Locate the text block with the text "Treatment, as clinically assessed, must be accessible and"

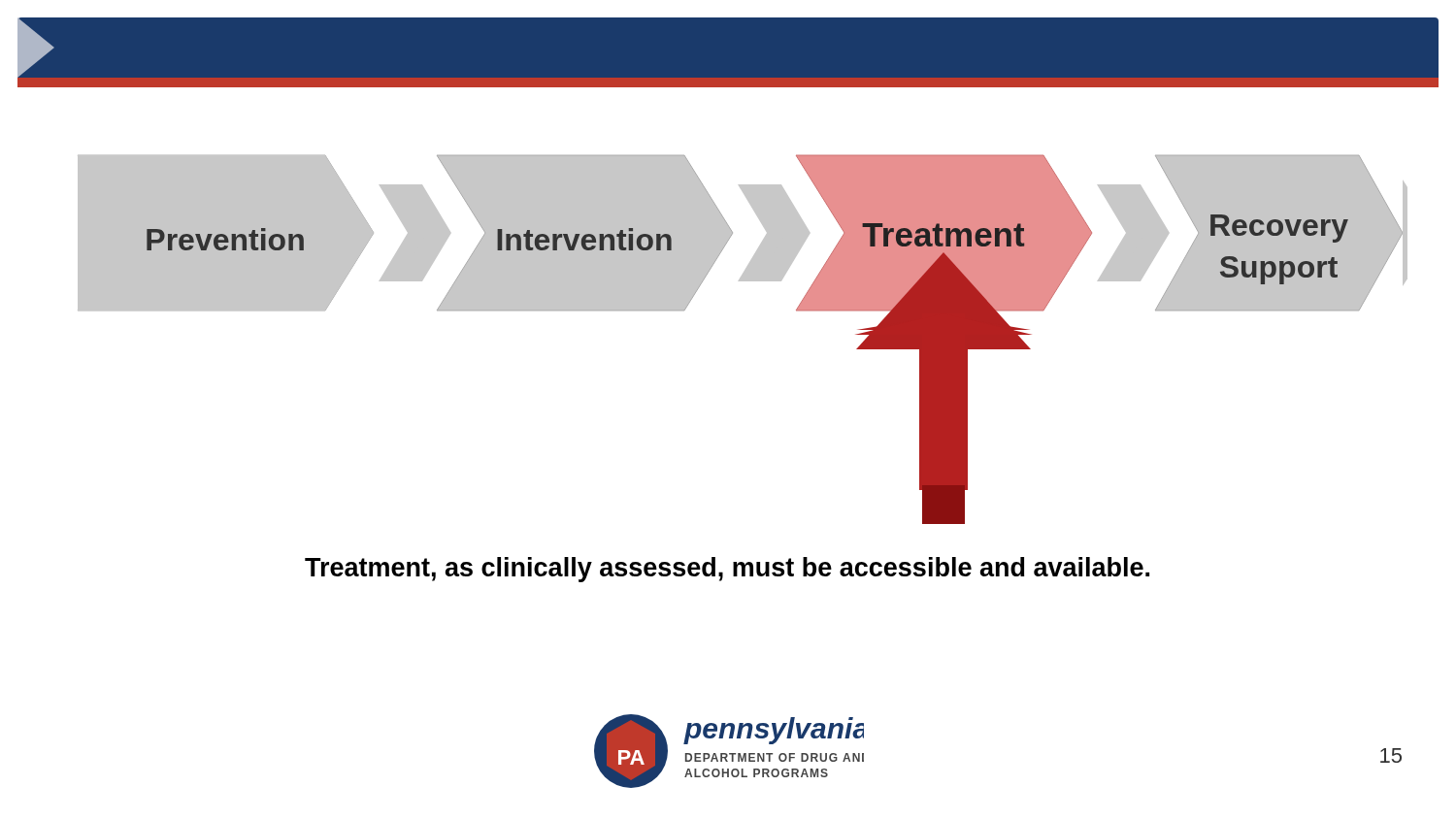tap(728, 568)
